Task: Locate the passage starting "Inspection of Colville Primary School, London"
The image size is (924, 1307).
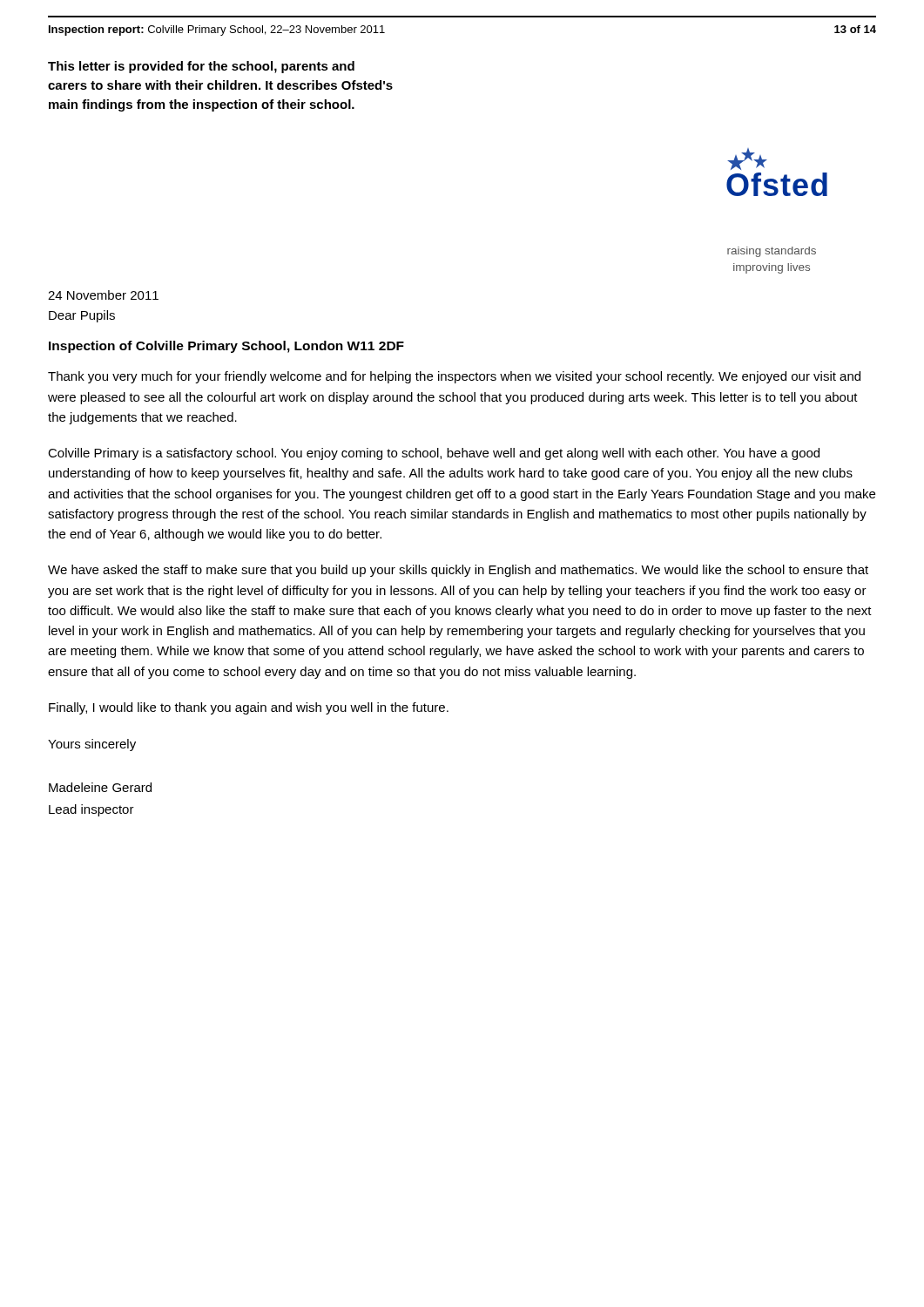Action: tap(226, 346)
